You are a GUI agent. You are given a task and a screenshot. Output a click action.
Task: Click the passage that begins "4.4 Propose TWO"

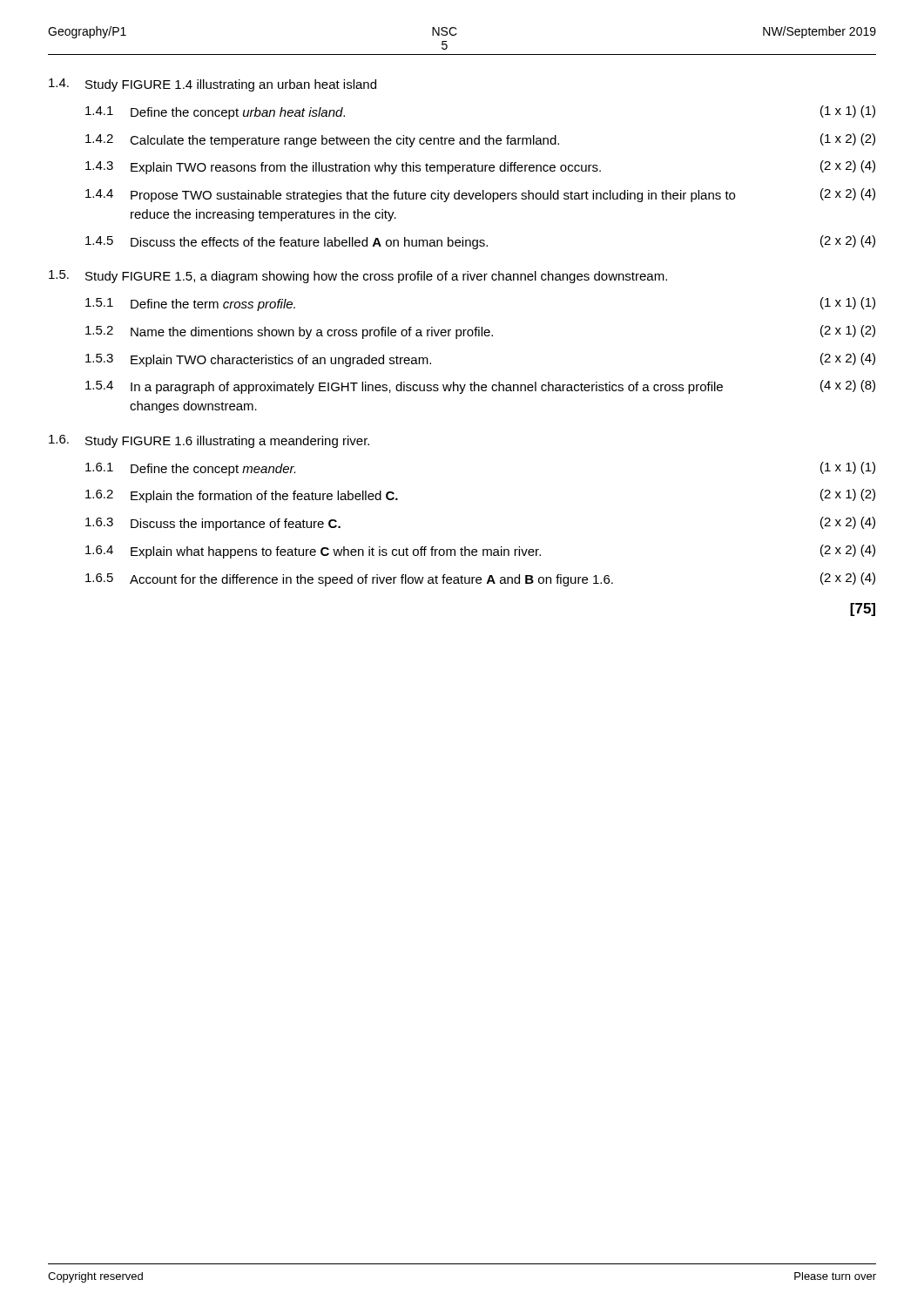[480, 205]
